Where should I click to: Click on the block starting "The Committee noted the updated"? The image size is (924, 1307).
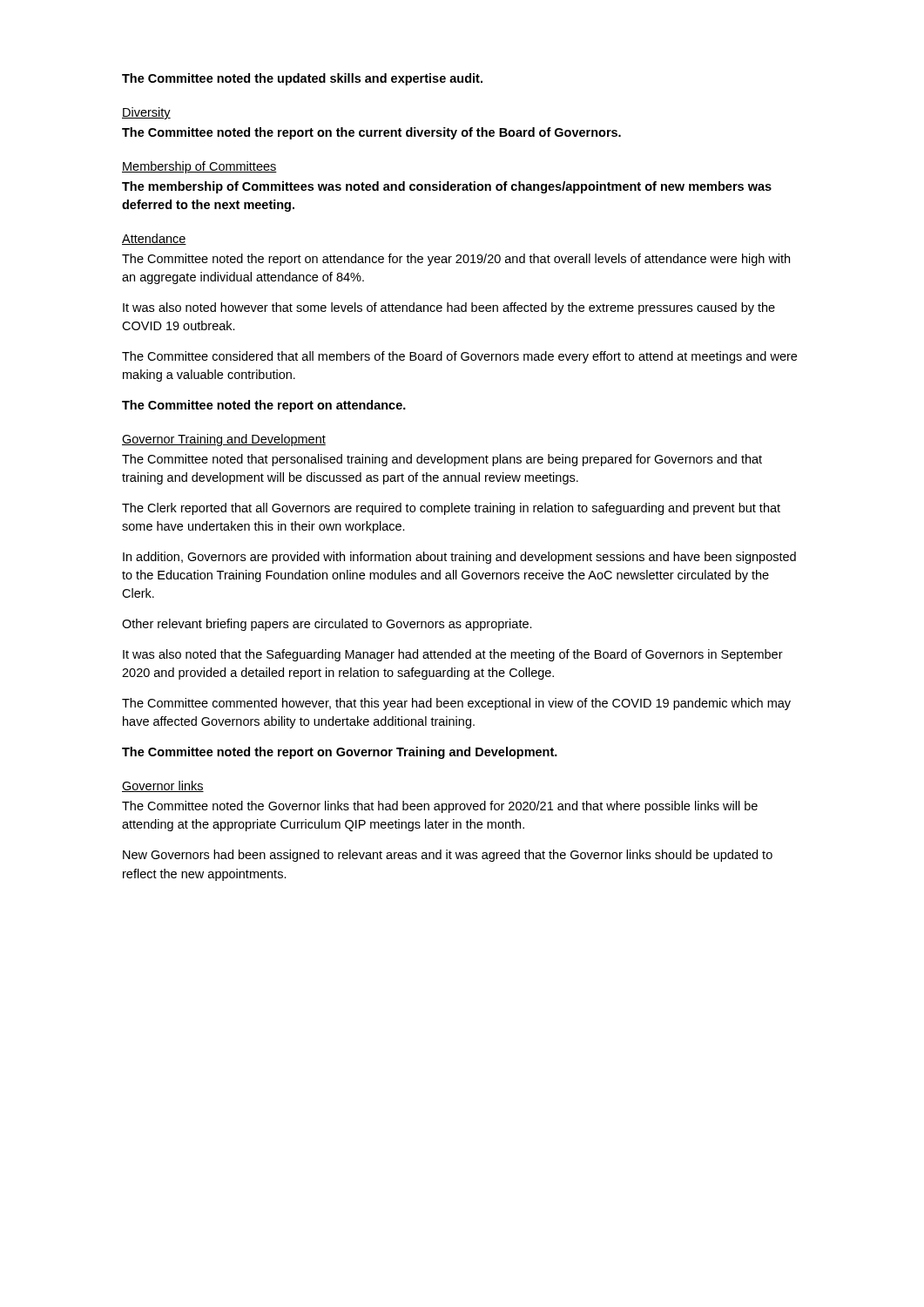pyautogui.click(x=462, y=79)
